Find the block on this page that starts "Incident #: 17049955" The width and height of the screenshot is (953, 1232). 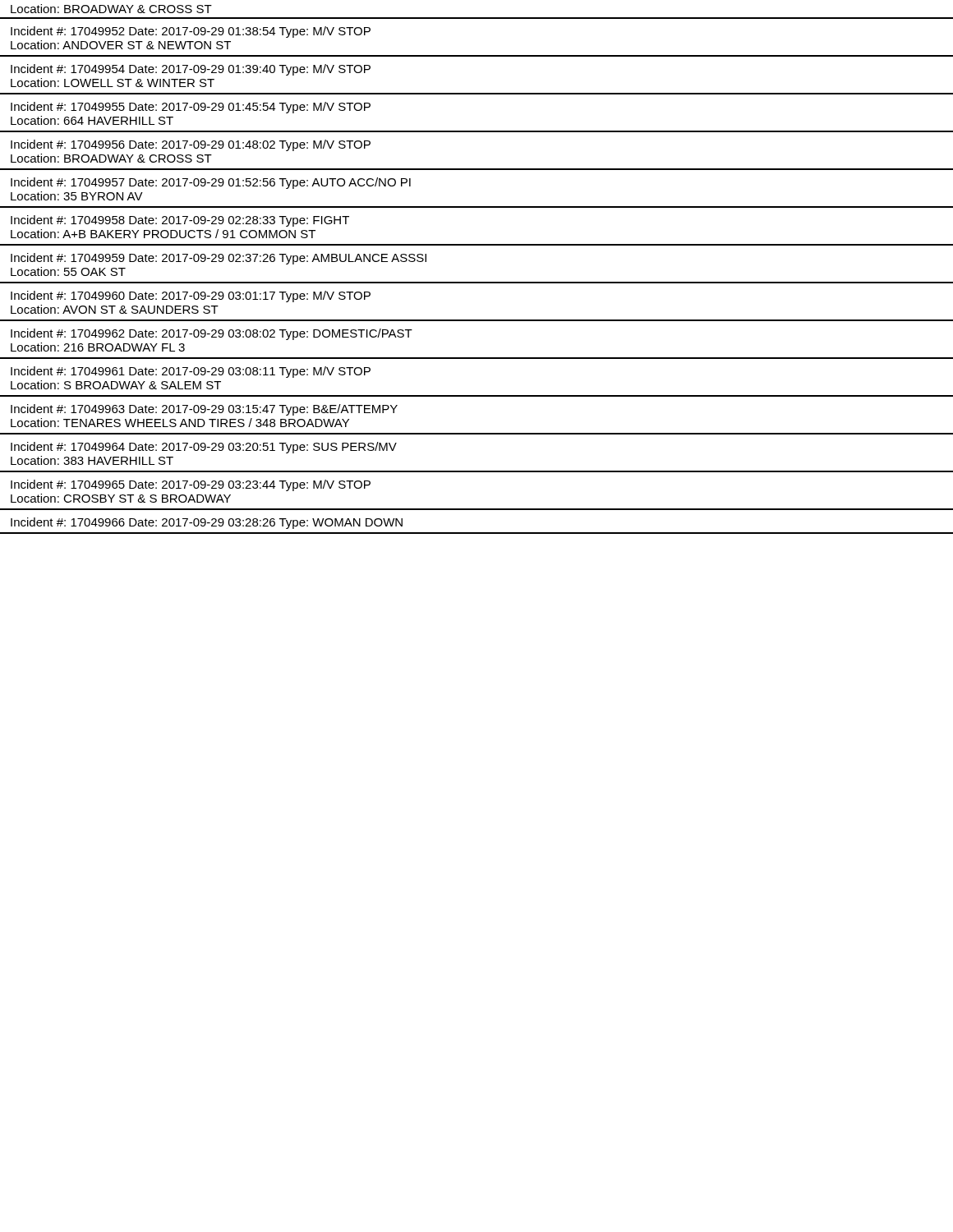coord(190,113)
